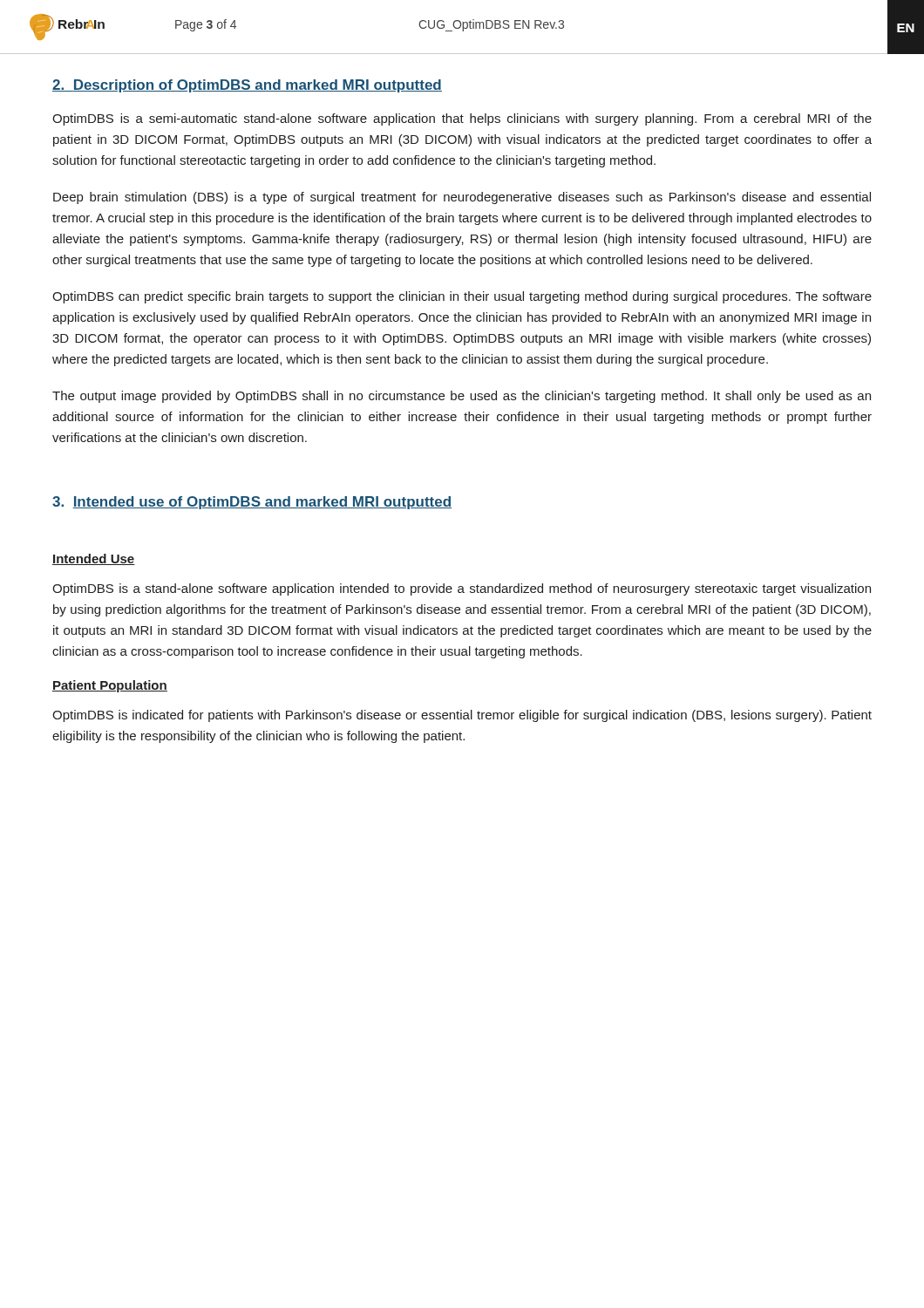
Task: Navigate to the text starting "Patient Population"
Action: tap(110, 685)
